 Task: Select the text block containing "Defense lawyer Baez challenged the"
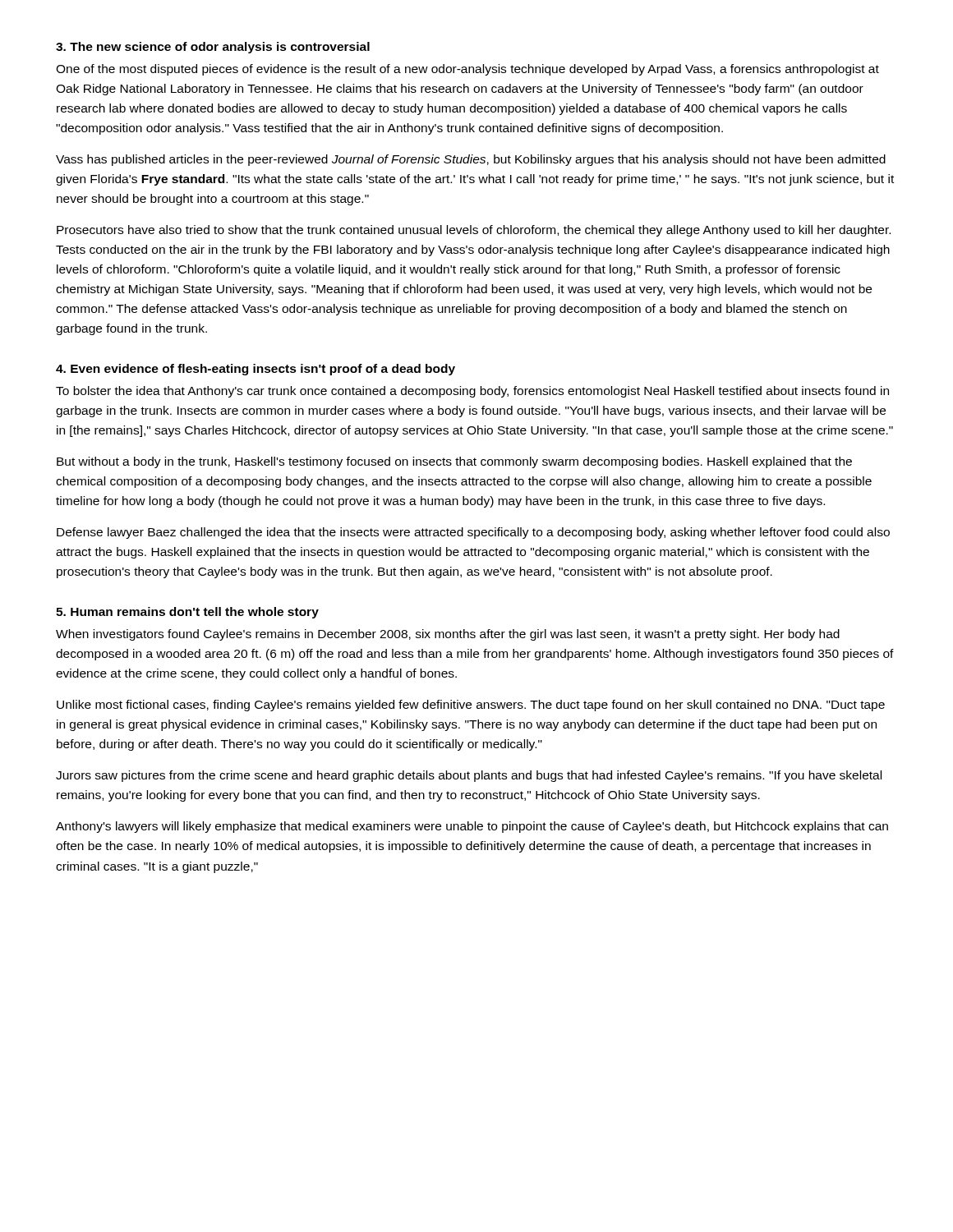[473, 552]
